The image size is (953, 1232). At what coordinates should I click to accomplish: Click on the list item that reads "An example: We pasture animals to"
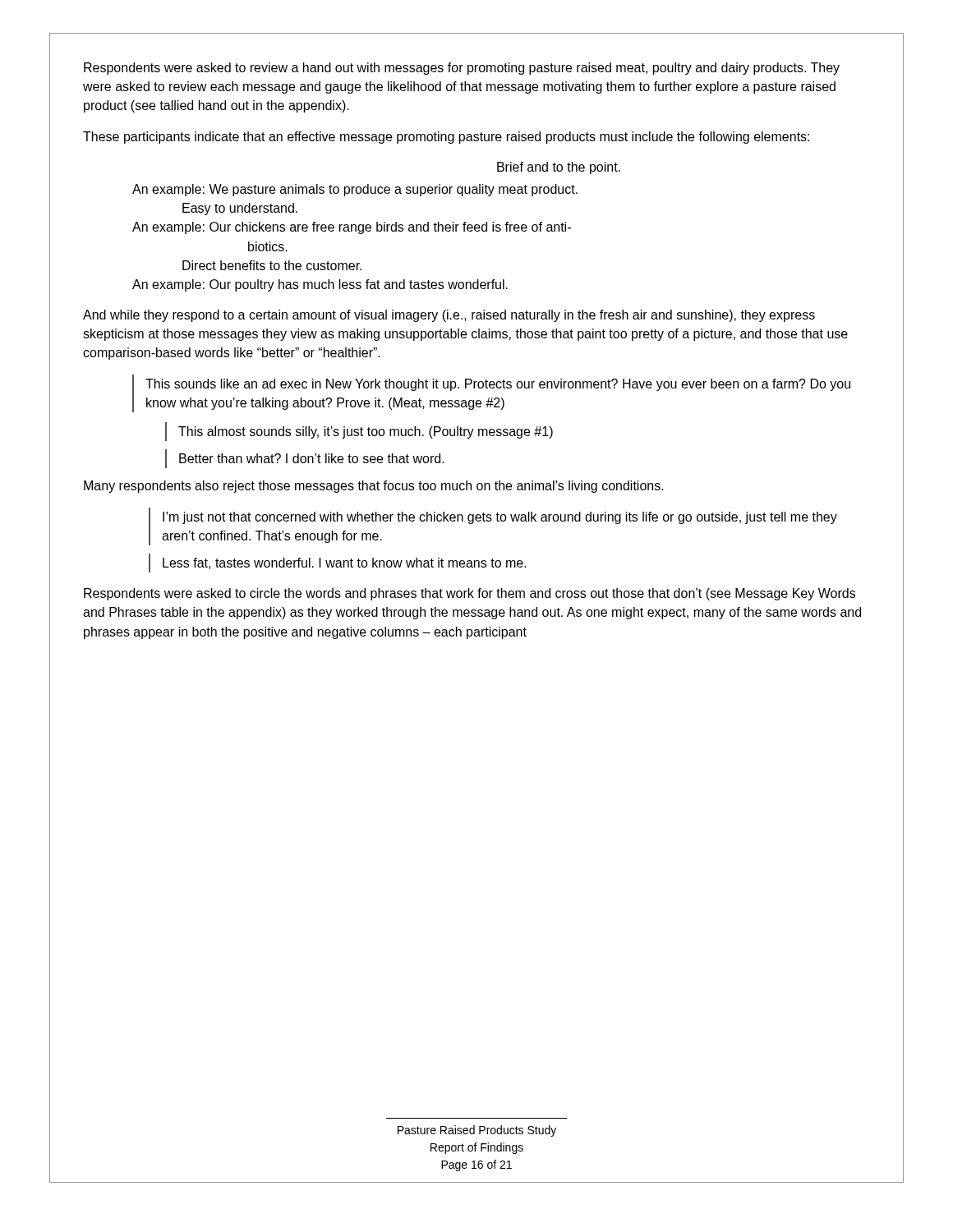pyautogui.click(x=355, y=189)
